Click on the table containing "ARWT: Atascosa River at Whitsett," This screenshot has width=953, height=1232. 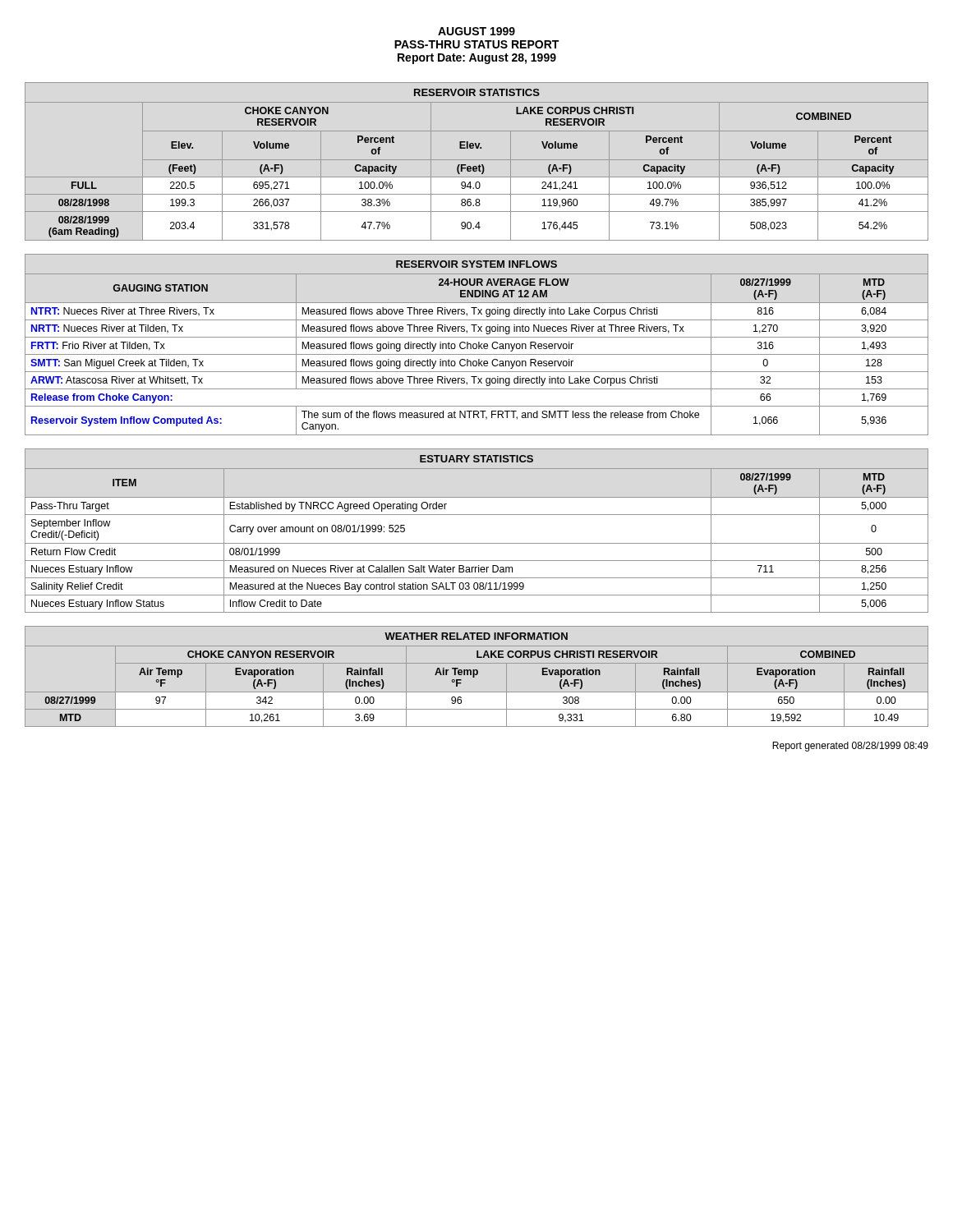click(x=476, y=345)
